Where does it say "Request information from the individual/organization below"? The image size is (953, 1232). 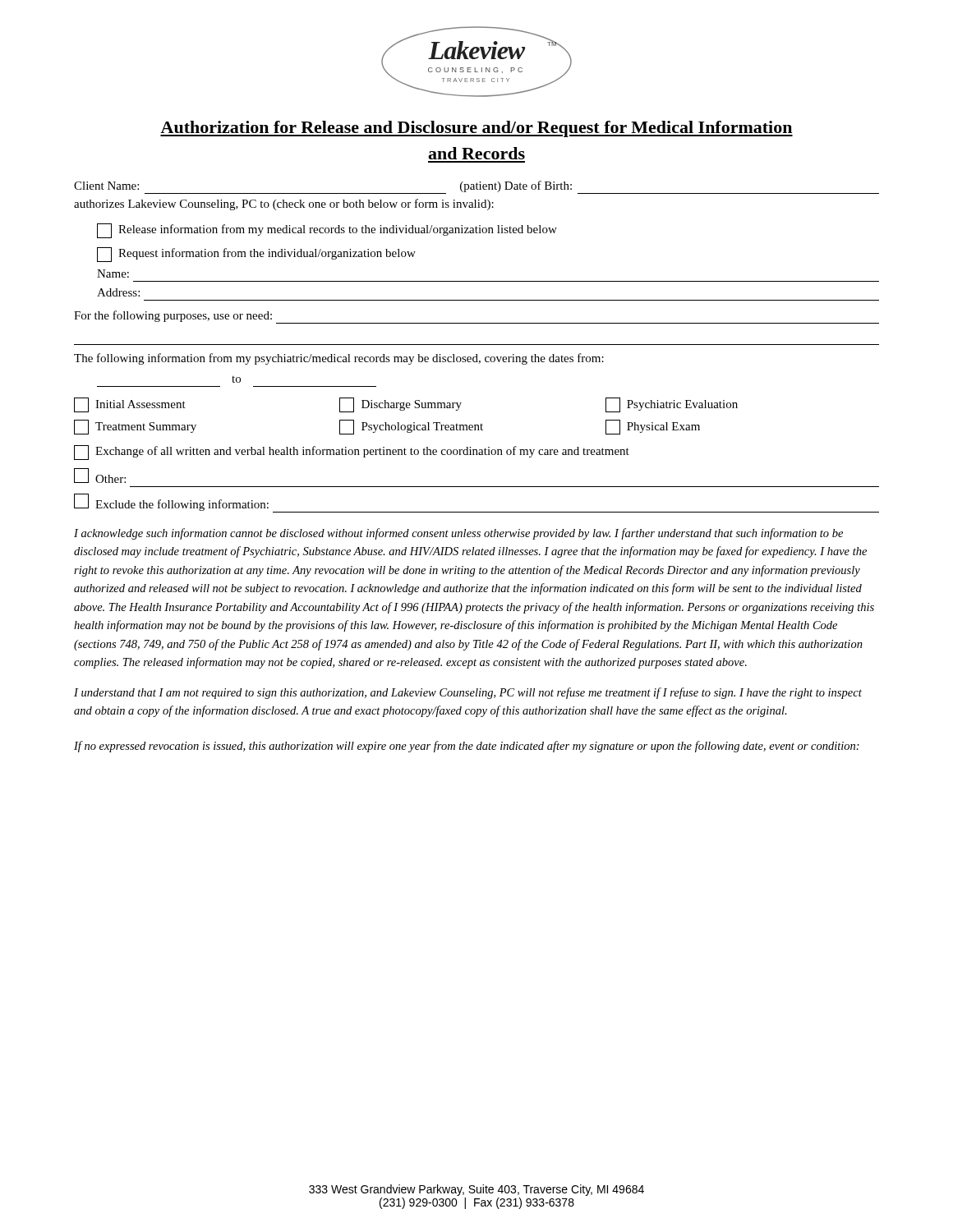click(x=256, y=254)
